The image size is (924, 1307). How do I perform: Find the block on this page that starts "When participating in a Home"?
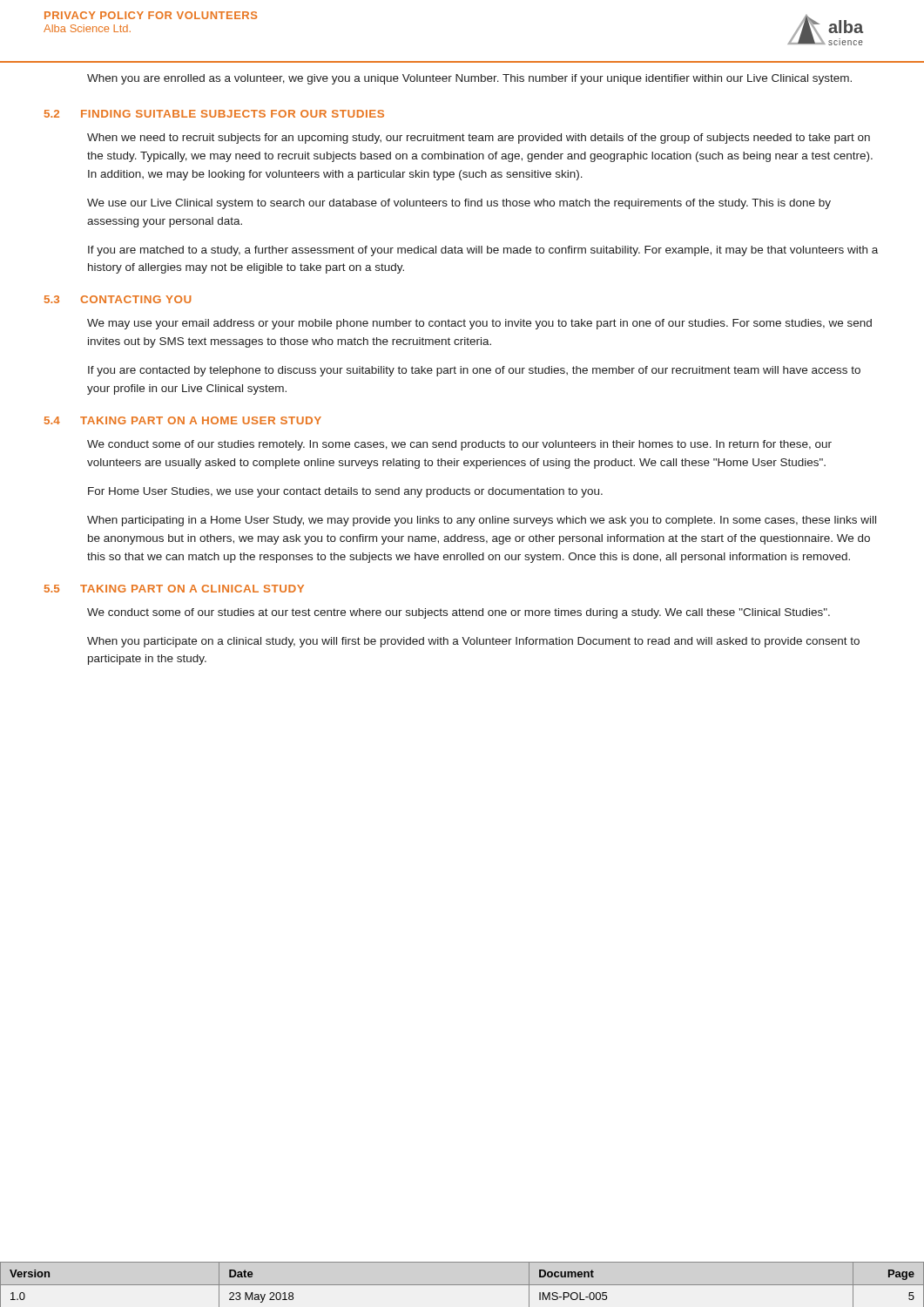point(482,538)
